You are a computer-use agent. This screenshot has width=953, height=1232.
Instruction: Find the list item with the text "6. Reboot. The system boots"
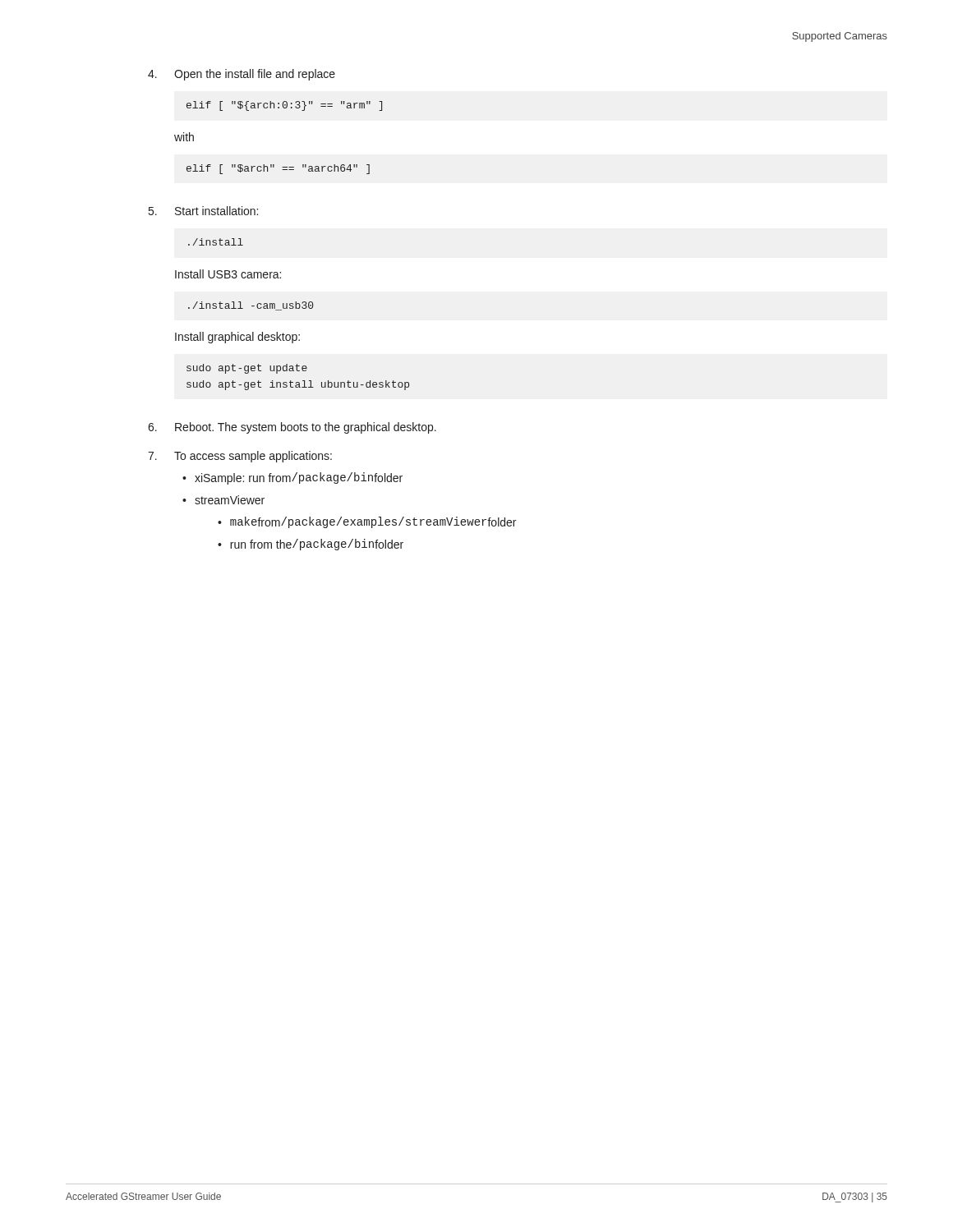[292, 428]
